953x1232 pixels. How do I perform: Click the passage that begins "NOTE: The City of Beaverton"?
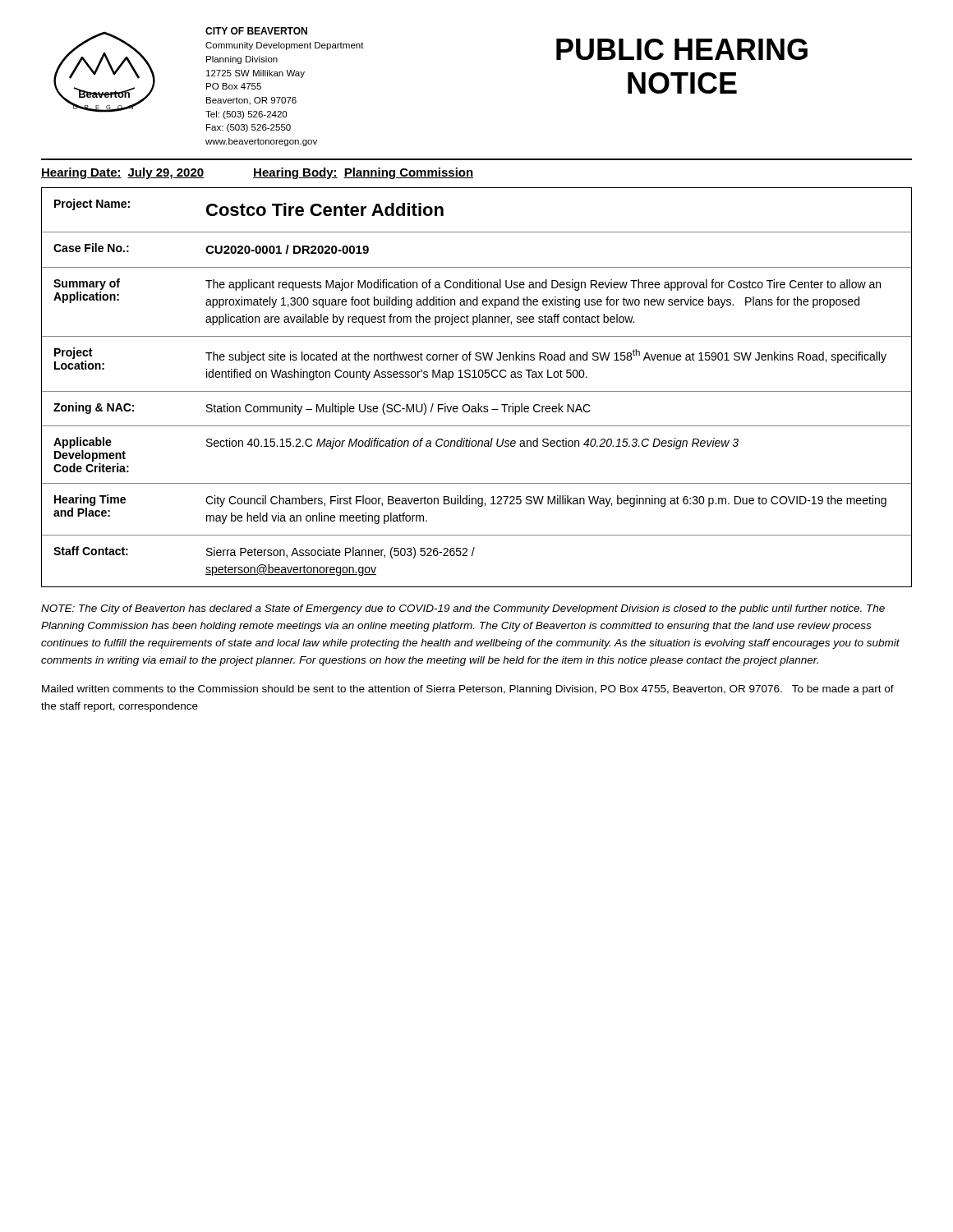(x=470, y=634)
